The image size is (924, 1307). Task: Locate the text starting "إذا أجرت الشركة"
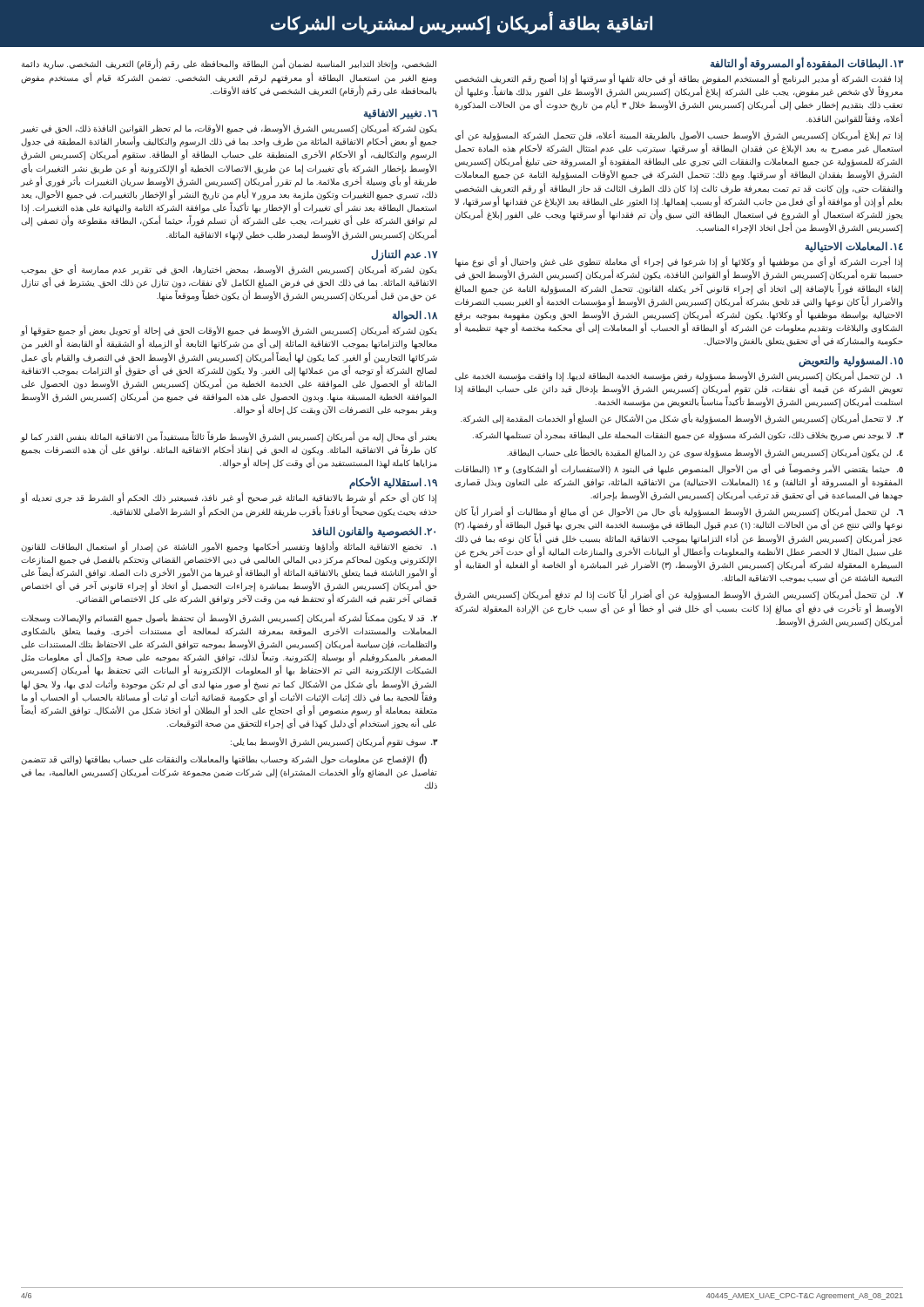(x=679, y=302)
